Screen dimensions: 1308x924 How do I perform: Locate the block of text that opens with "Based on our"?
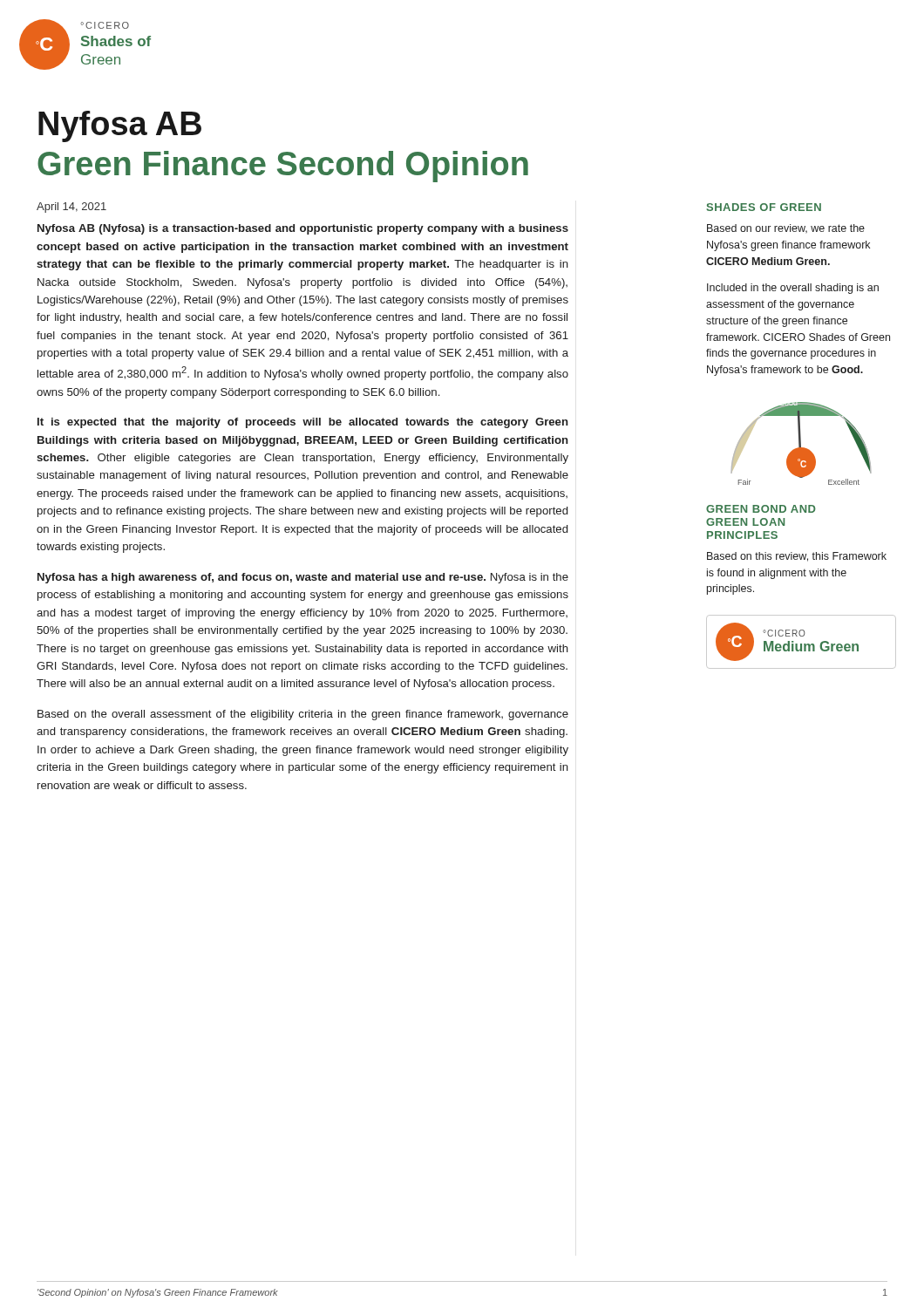[x=788, y=245]
